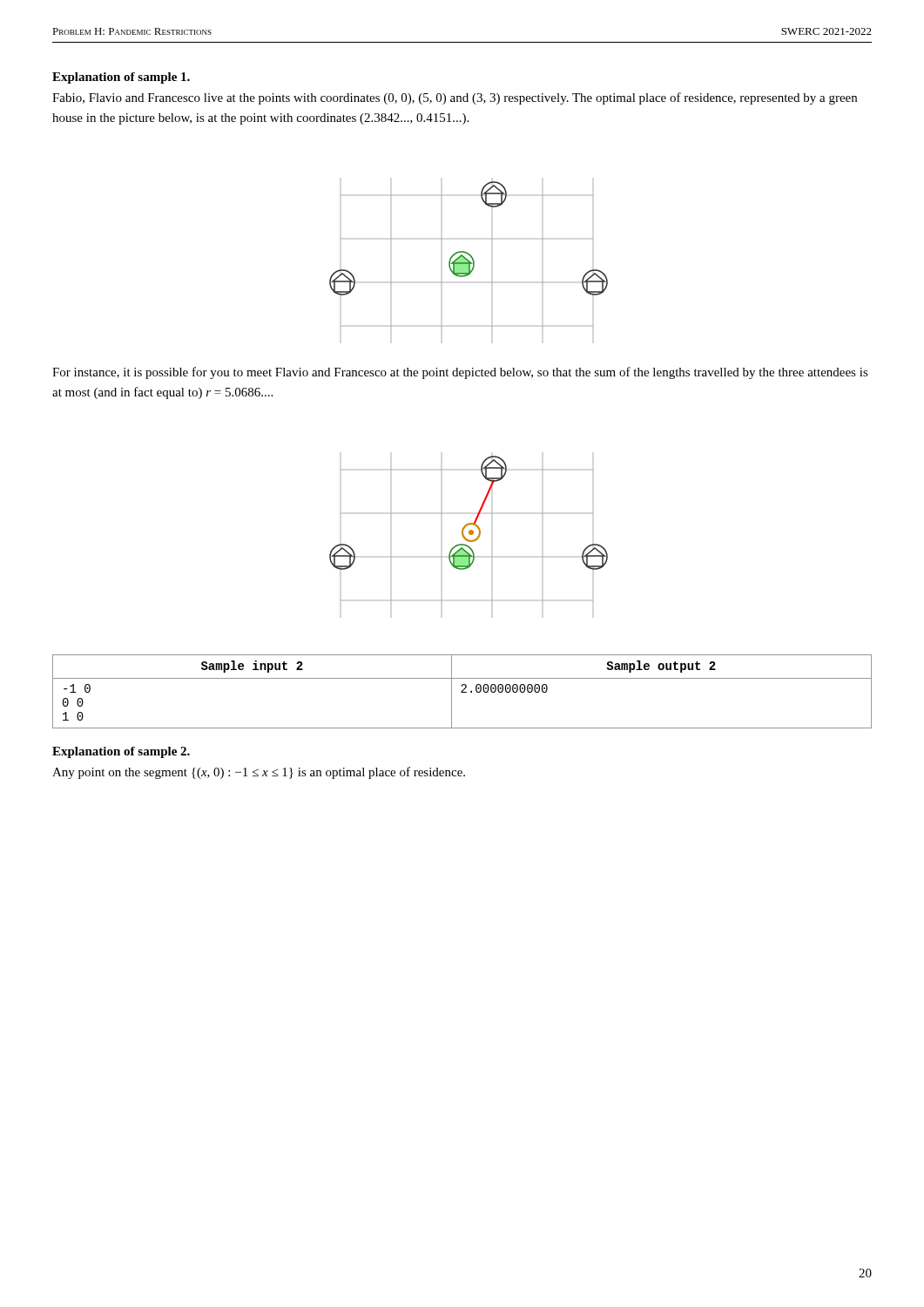The image size is (924, 1307).
Task: Navigate to the passage starting "Fabio, Flavio and Francesco live at the"
Action: tap(455, 107)
